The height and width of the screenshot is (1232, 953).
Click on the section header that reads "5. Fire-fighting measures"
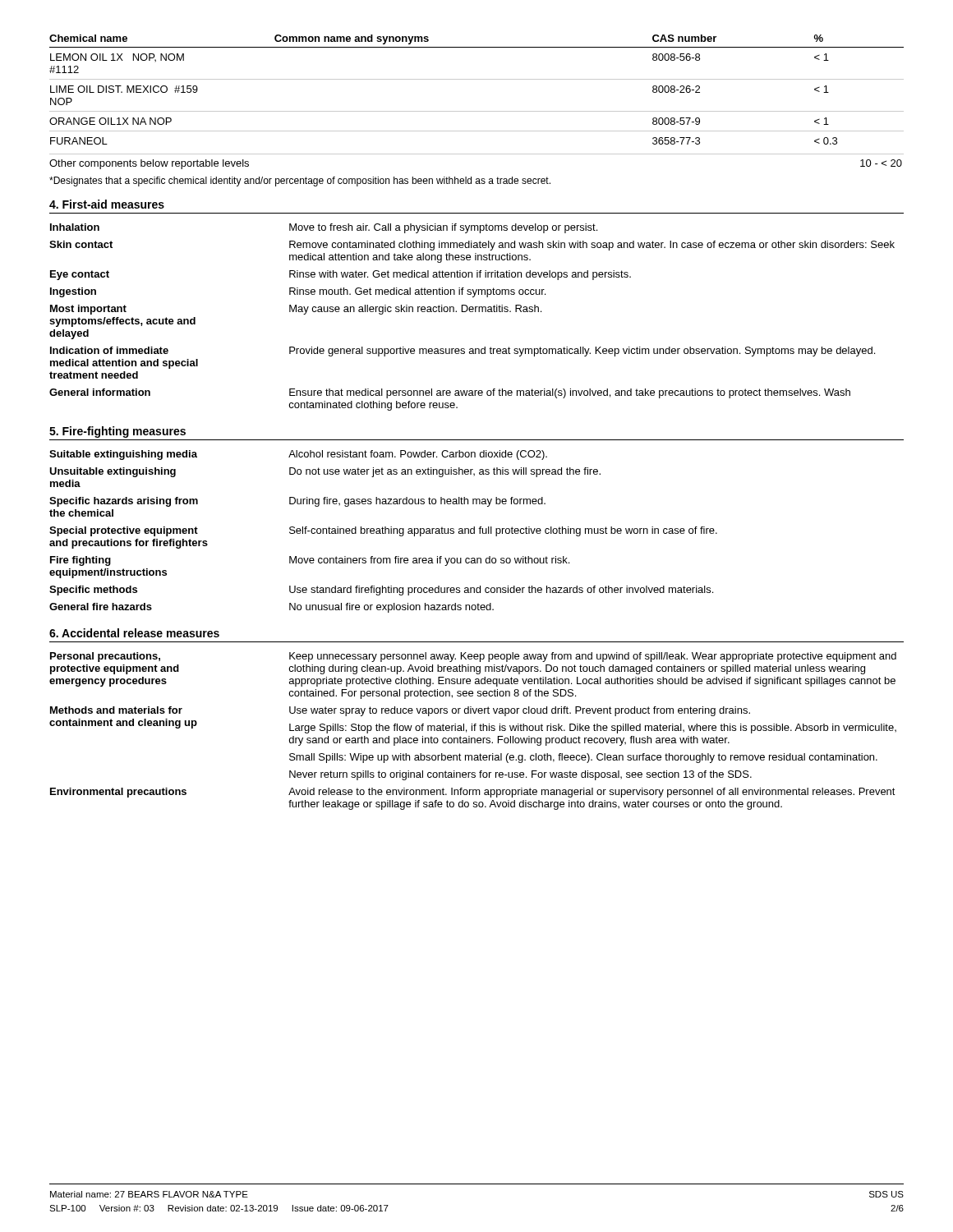pos(118,431)
